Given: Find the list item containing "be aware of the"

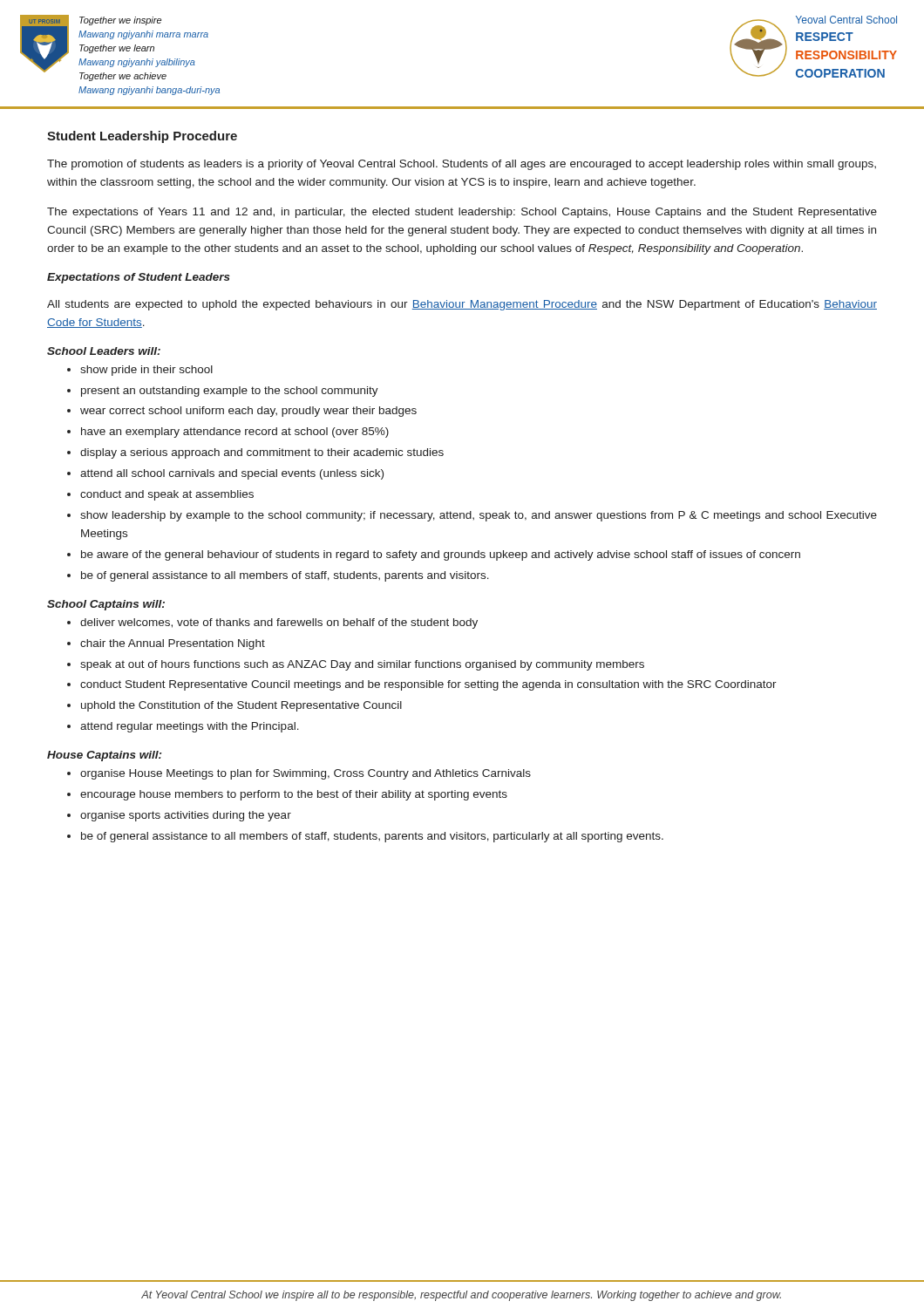Looking at the screenshot, I should pos(479,555).
